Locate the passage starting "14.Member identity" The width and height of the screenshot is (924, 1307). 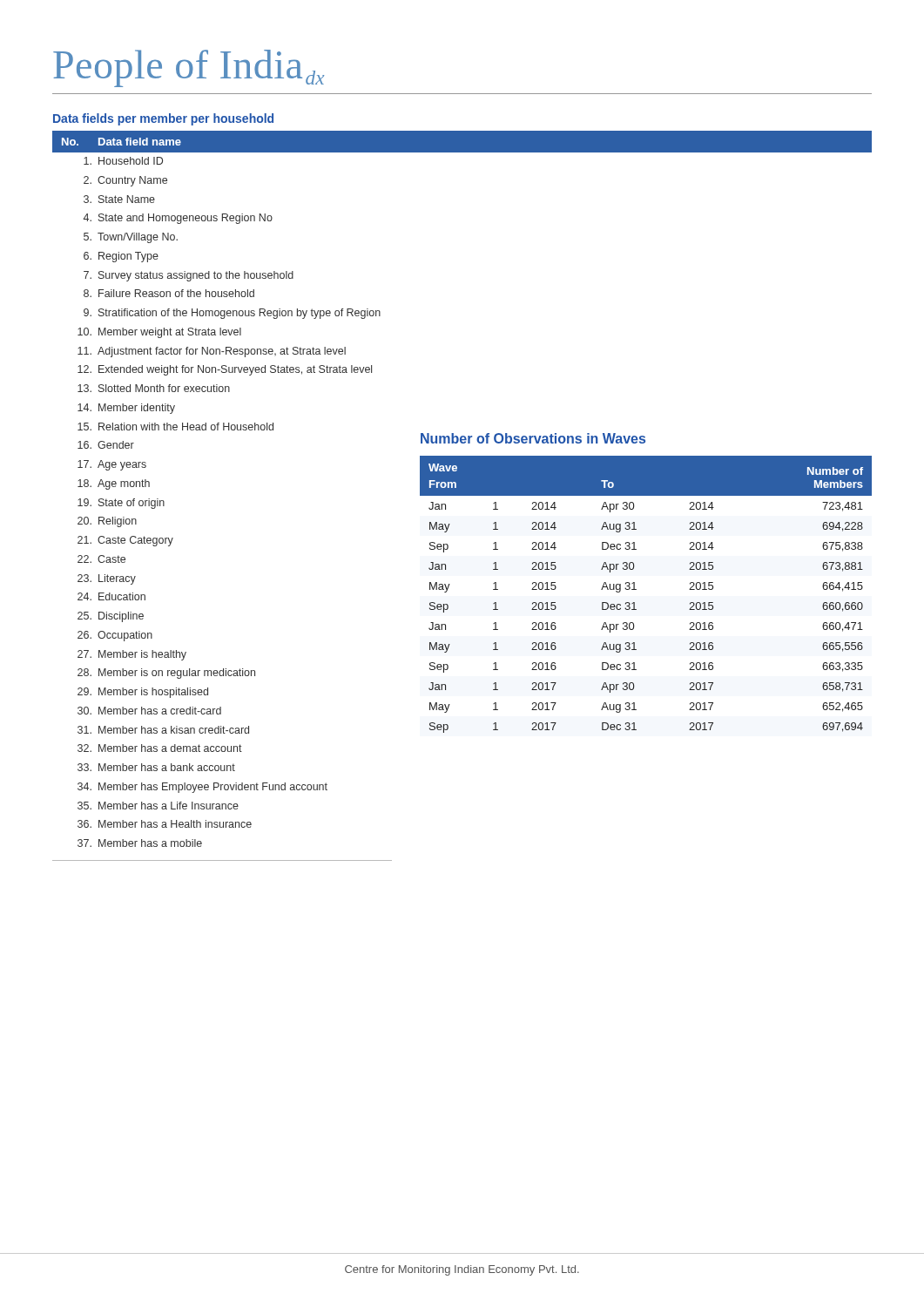click(x=118, y=408)
